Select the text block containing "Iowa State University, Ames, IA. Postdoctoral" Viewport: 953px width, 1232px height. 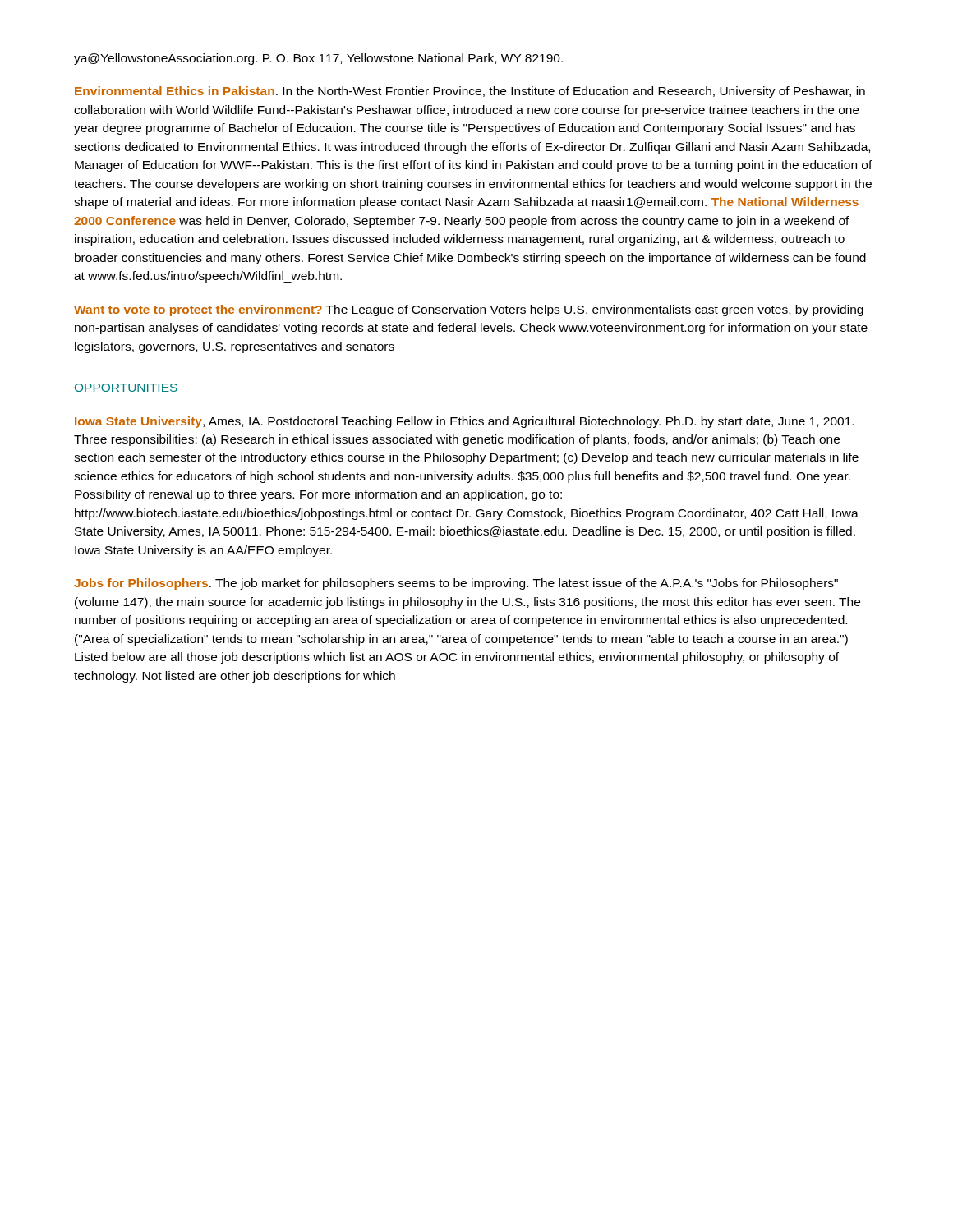point(466,485)
